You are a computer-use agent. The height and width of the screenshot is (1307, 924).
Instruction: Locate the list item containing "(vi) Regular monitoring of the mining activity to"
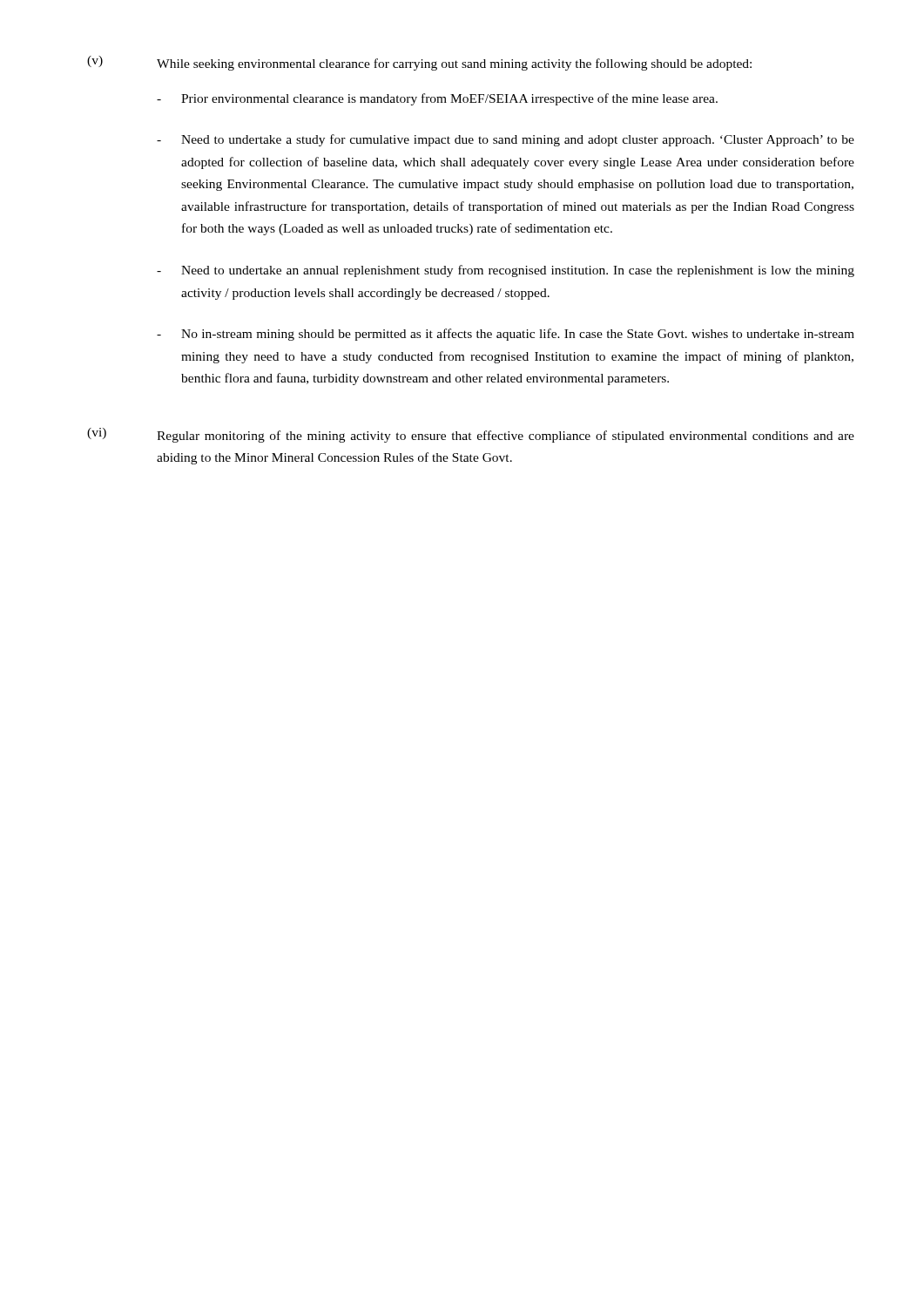471,446
